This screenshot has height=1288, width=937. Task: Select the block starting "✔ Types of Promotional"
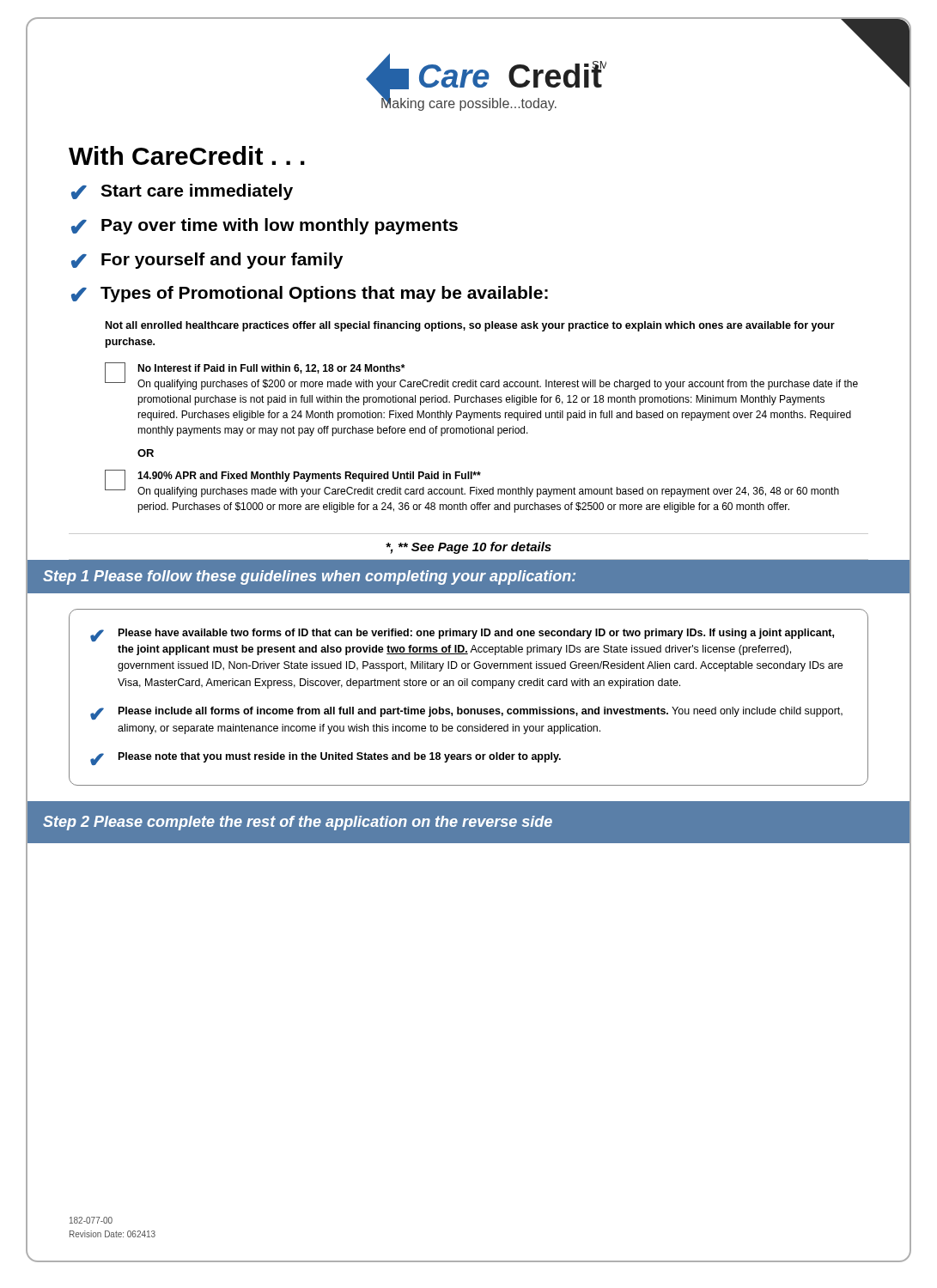click(309, 296)
